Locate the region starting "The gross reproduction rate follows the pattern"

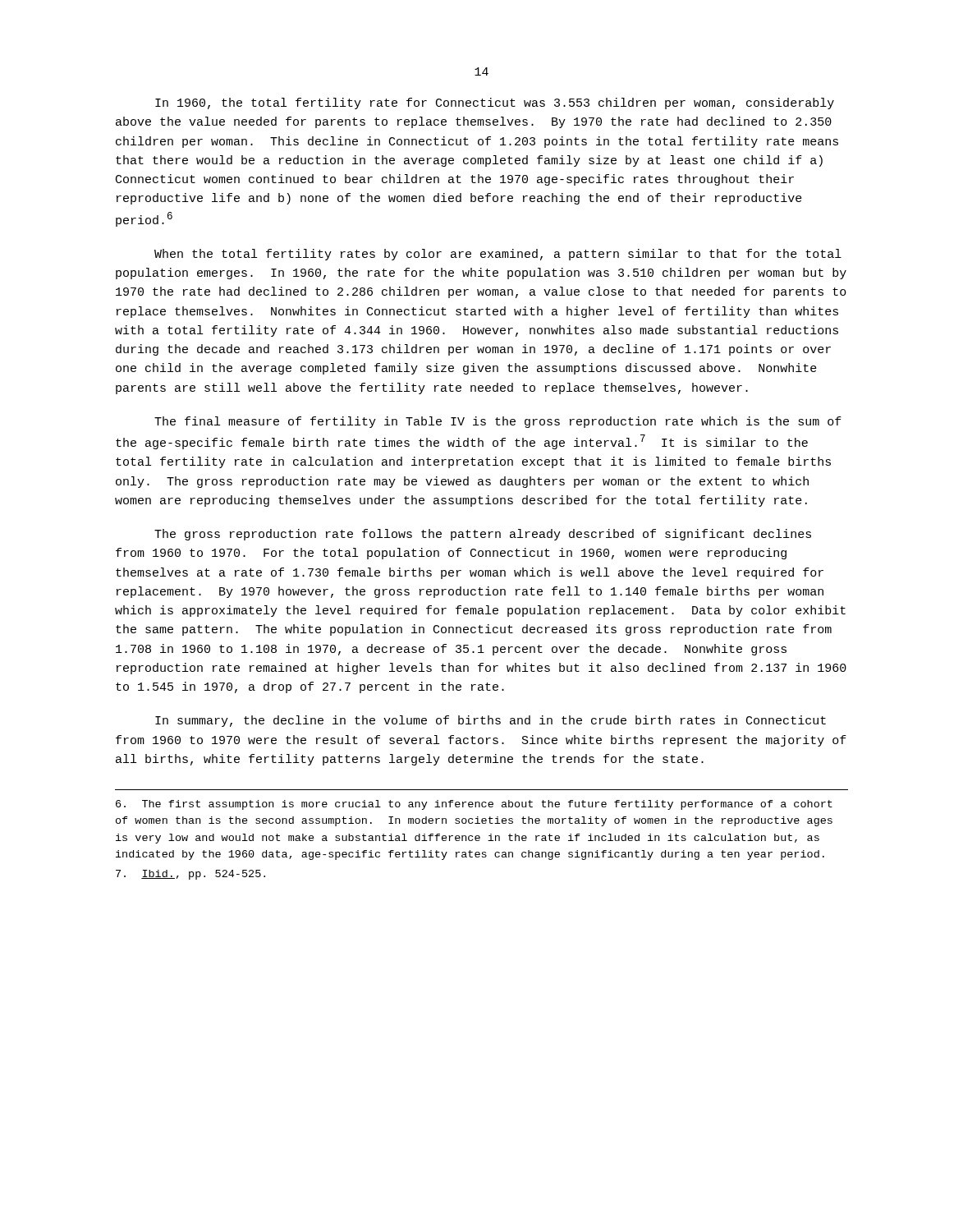pos(481,612)
